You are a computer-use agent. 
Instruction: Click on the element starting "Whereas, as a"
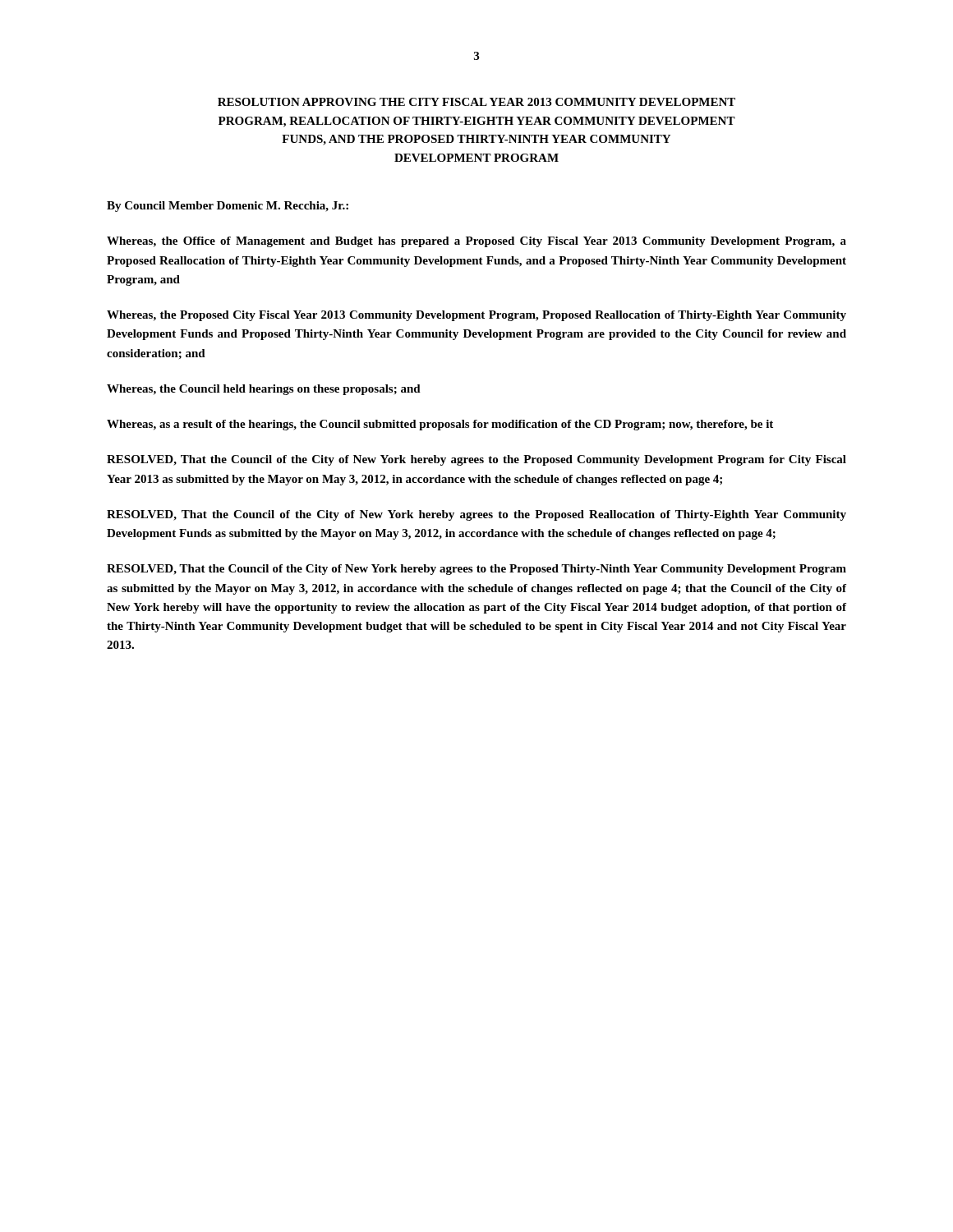440,424
